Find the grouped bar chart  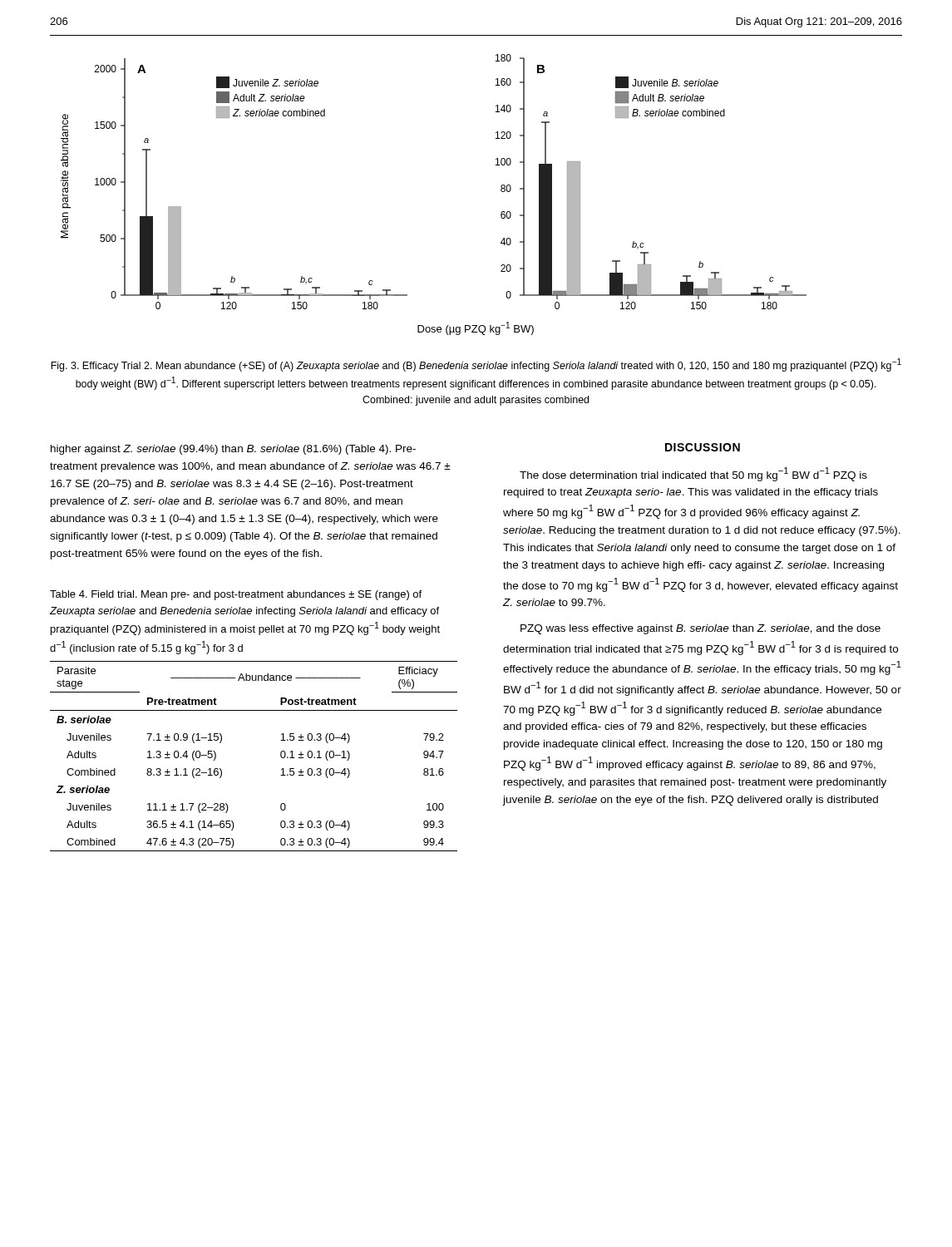(476, 195)
